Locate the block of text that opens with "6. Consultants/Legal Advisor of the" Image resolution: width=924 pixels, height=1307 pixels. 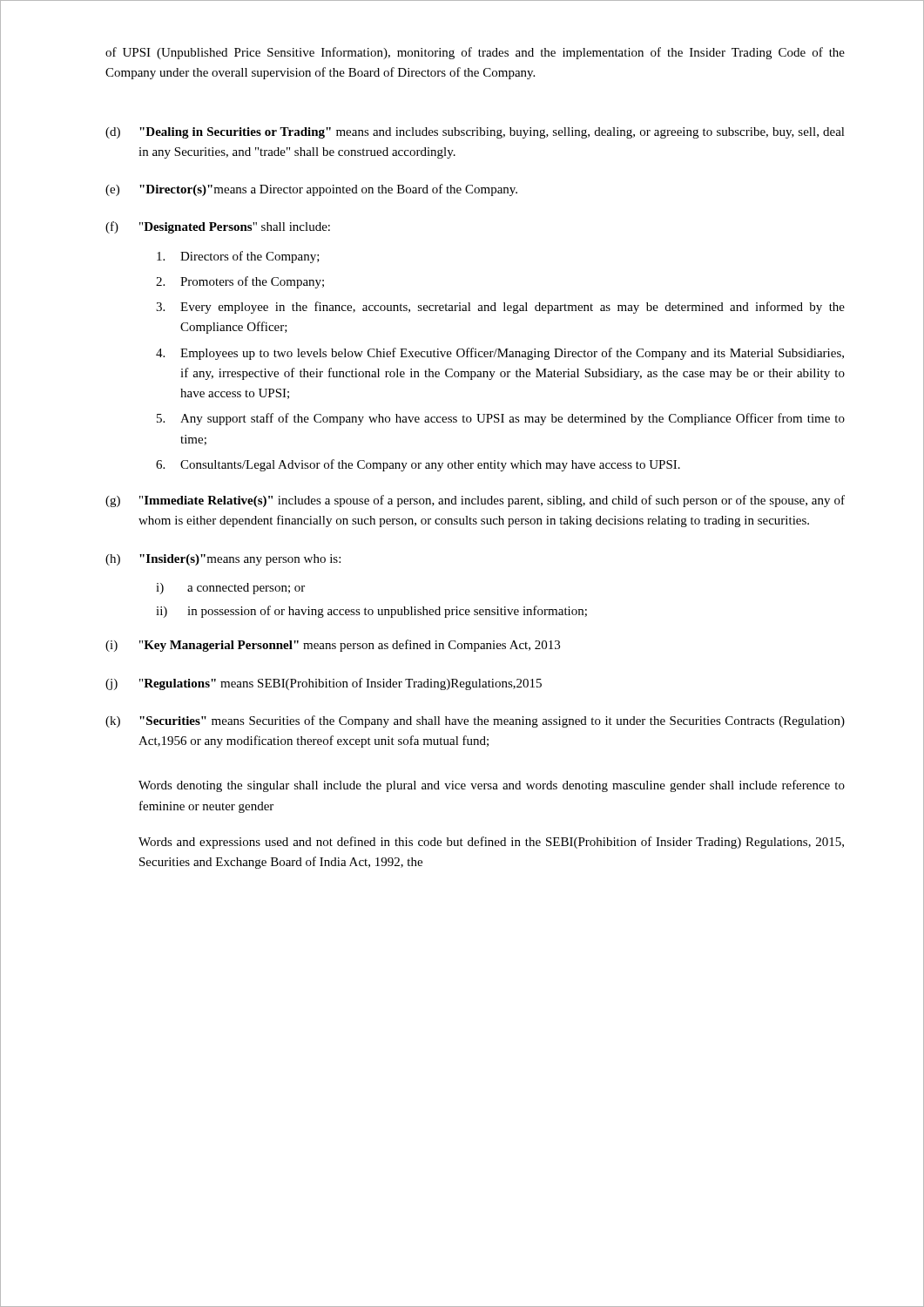click(x=500, y=465)
